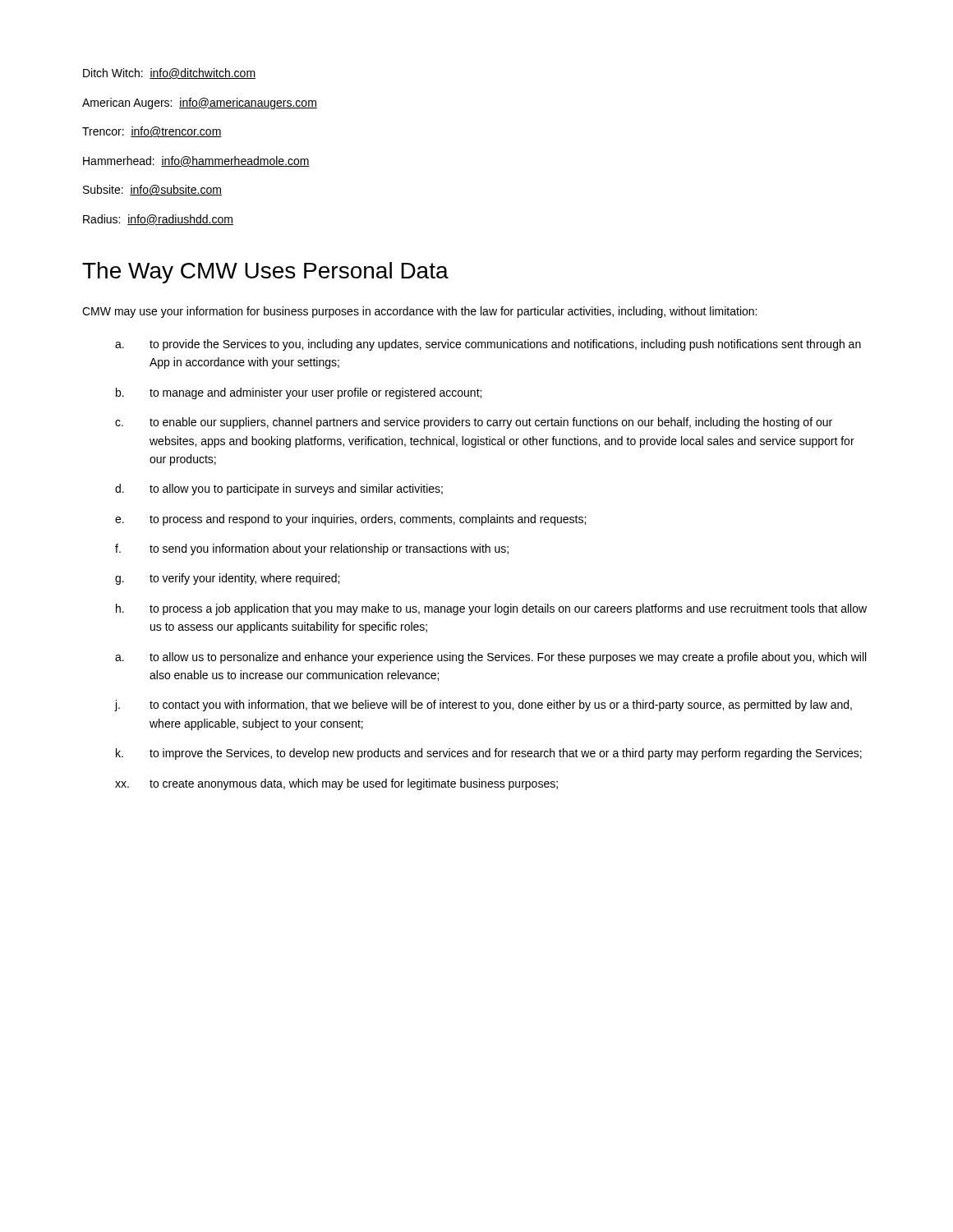Locate the list item that reads "d. to allow you"
The width and height of the screenshot is (953, 1232).
[x=279, y=490]
